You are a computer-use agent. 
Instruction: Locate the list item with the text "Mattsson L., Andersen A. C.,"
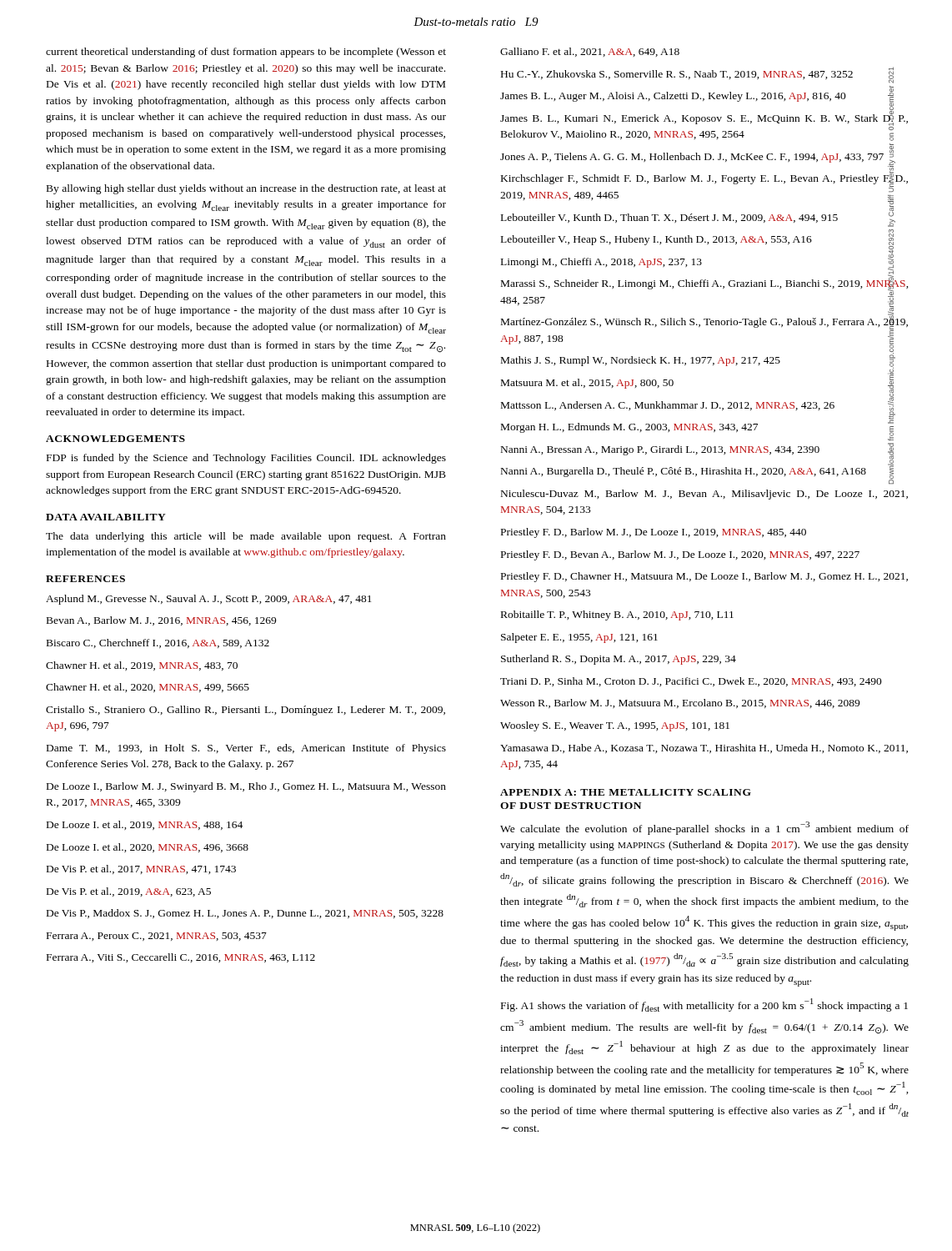[x=704, y=405]
